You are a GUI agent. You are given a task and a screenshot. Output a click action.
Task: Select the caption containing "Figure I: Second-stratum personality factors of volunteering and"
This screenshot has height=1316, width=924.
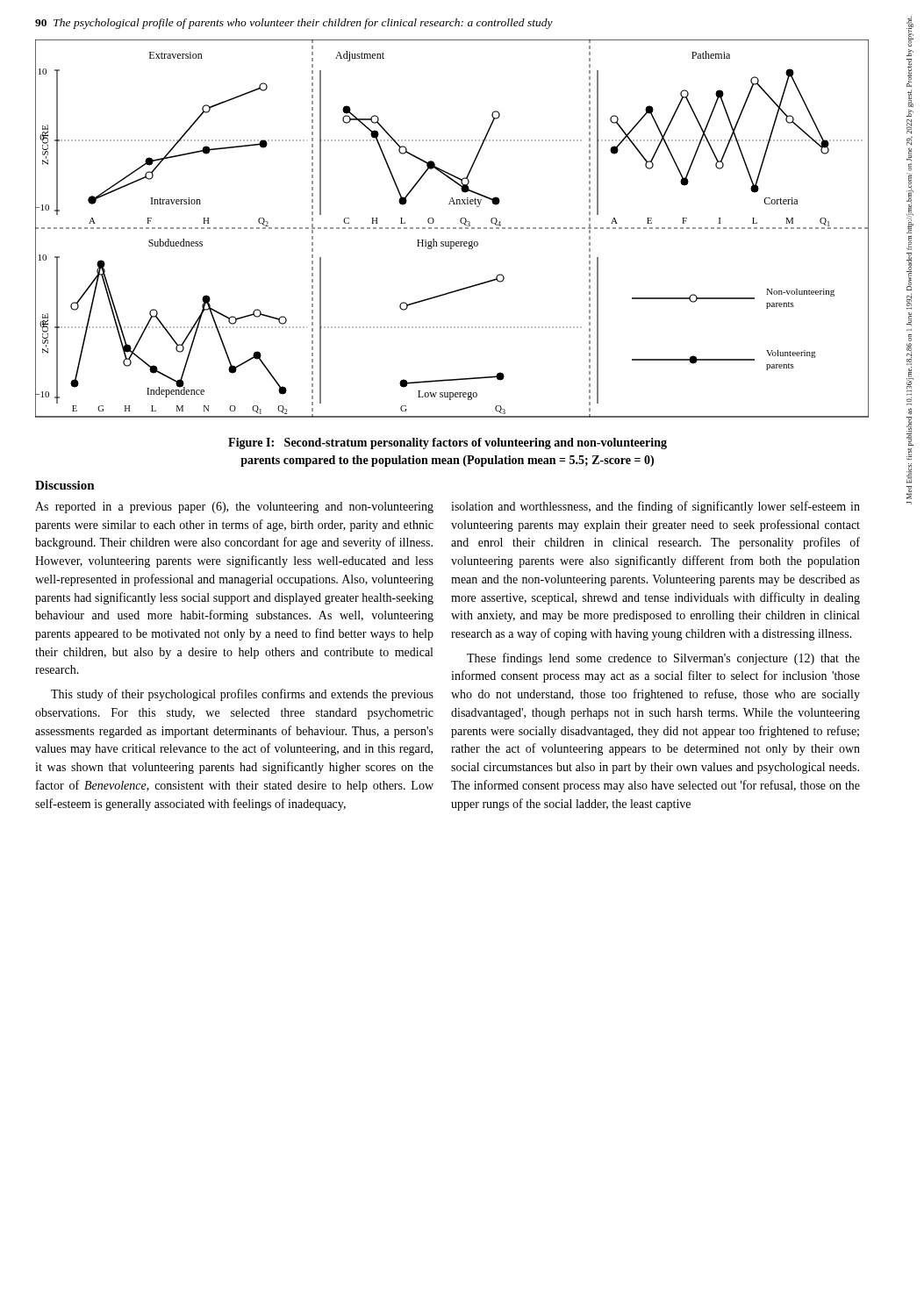point(448,451)
